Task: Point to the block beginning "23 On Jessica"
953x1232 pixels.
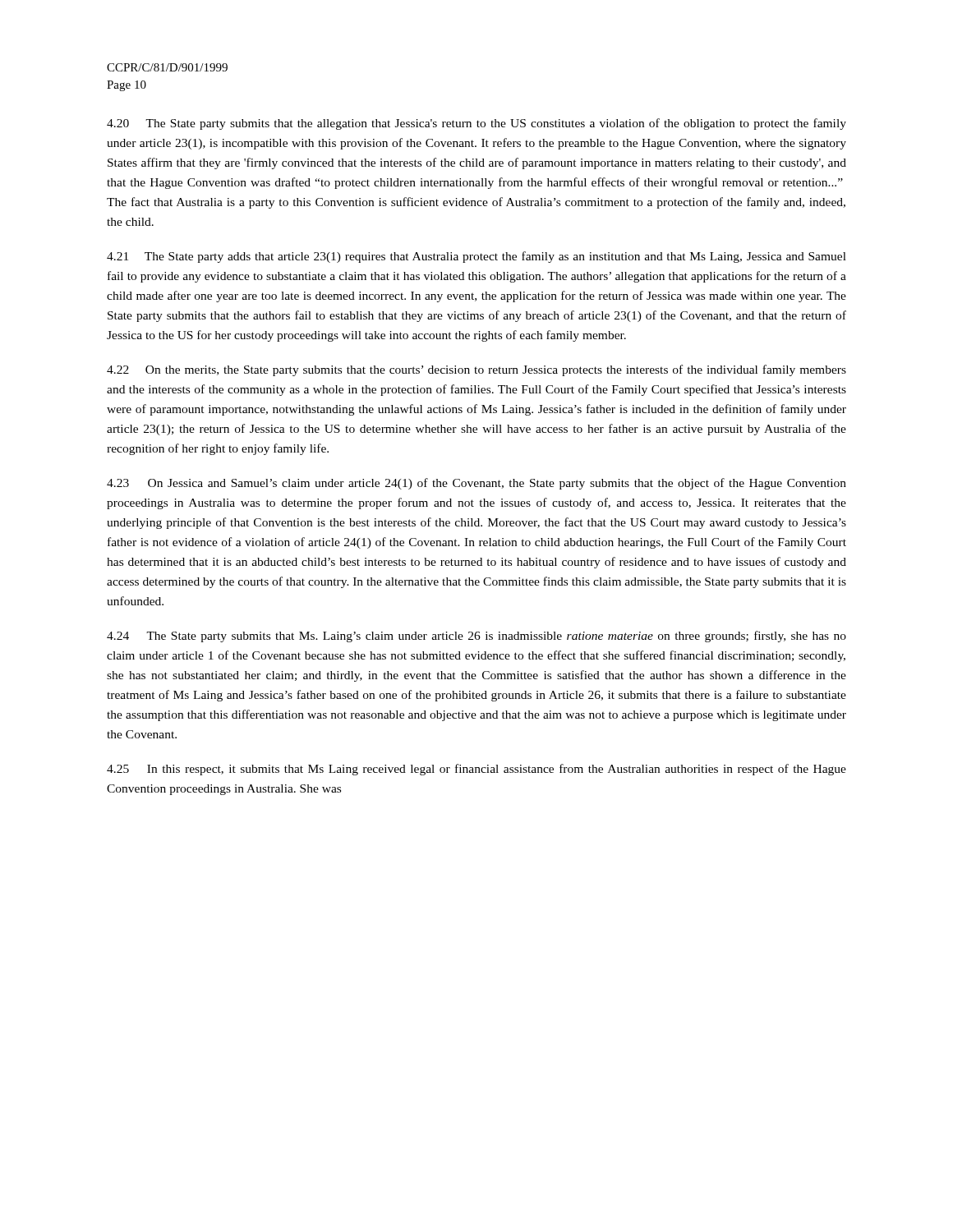Action: (x=476, y=542)
